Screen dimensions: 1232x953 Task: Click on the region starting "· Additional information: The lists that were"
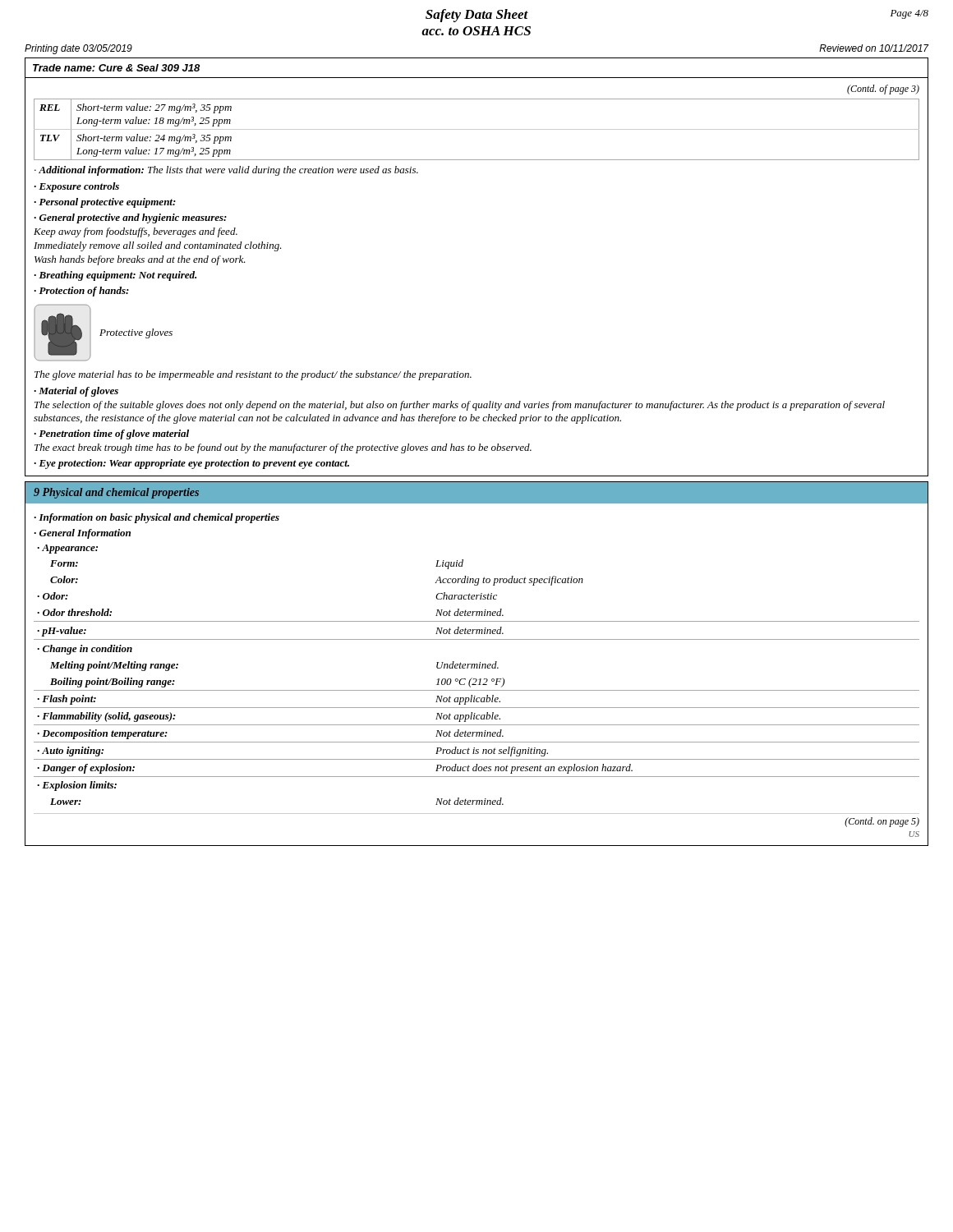[226, 170]
